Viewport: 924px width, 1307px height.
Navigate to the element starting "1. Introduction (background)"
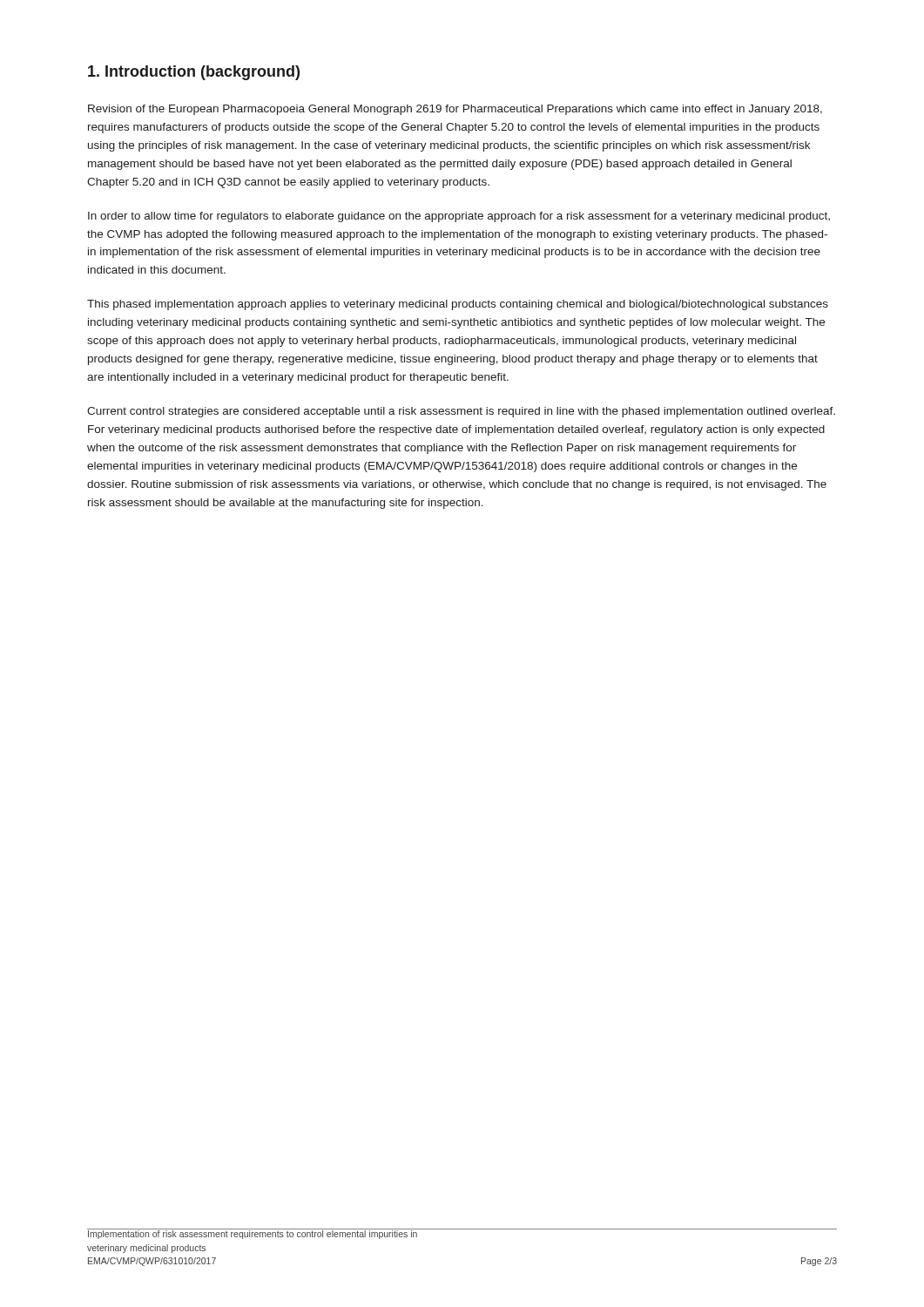pyautogui.click(x=194, y=72)
